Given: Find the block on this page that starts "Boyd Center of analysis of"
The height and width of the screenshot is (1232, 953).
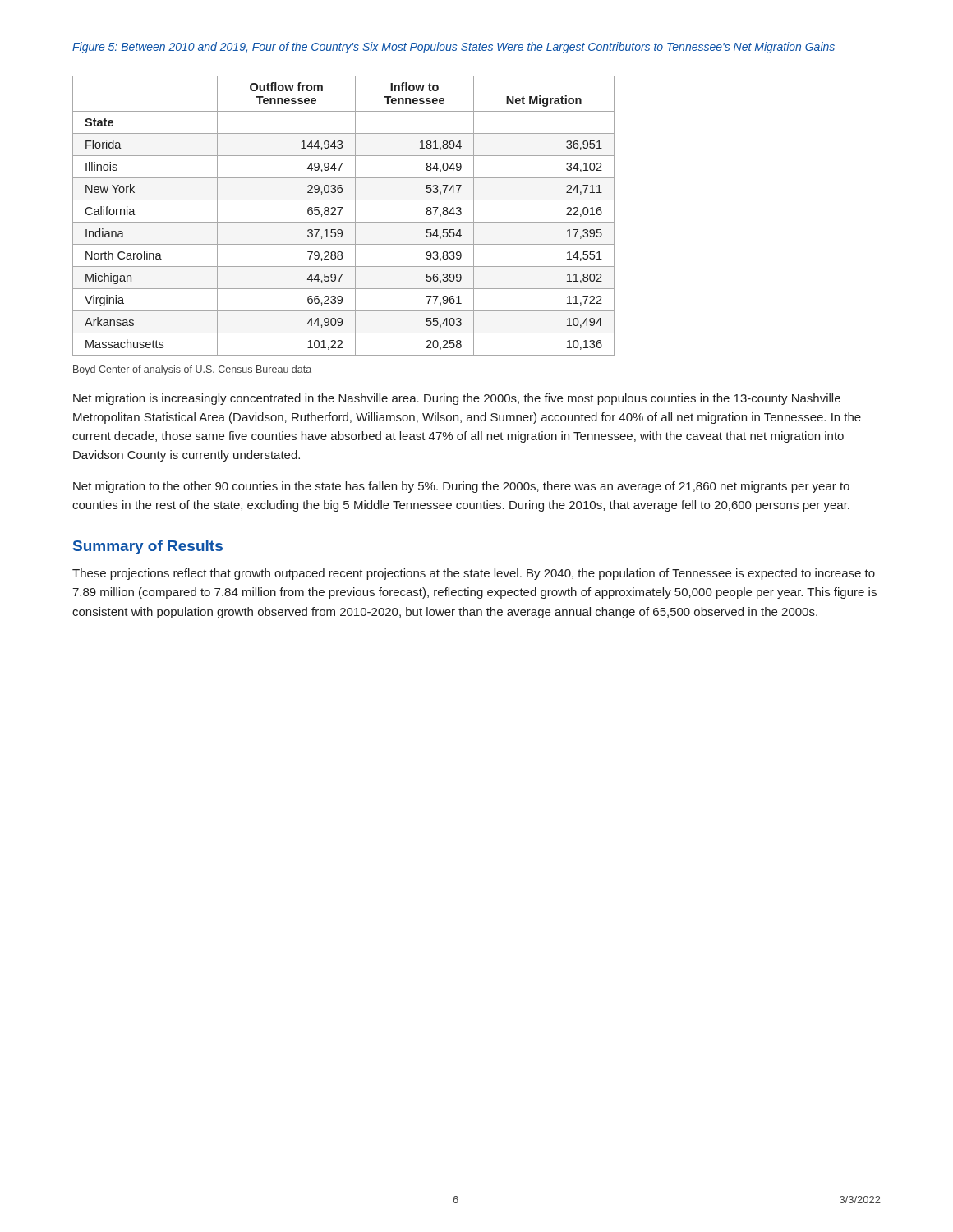Looking at the screenshot, I should (192, 369).
